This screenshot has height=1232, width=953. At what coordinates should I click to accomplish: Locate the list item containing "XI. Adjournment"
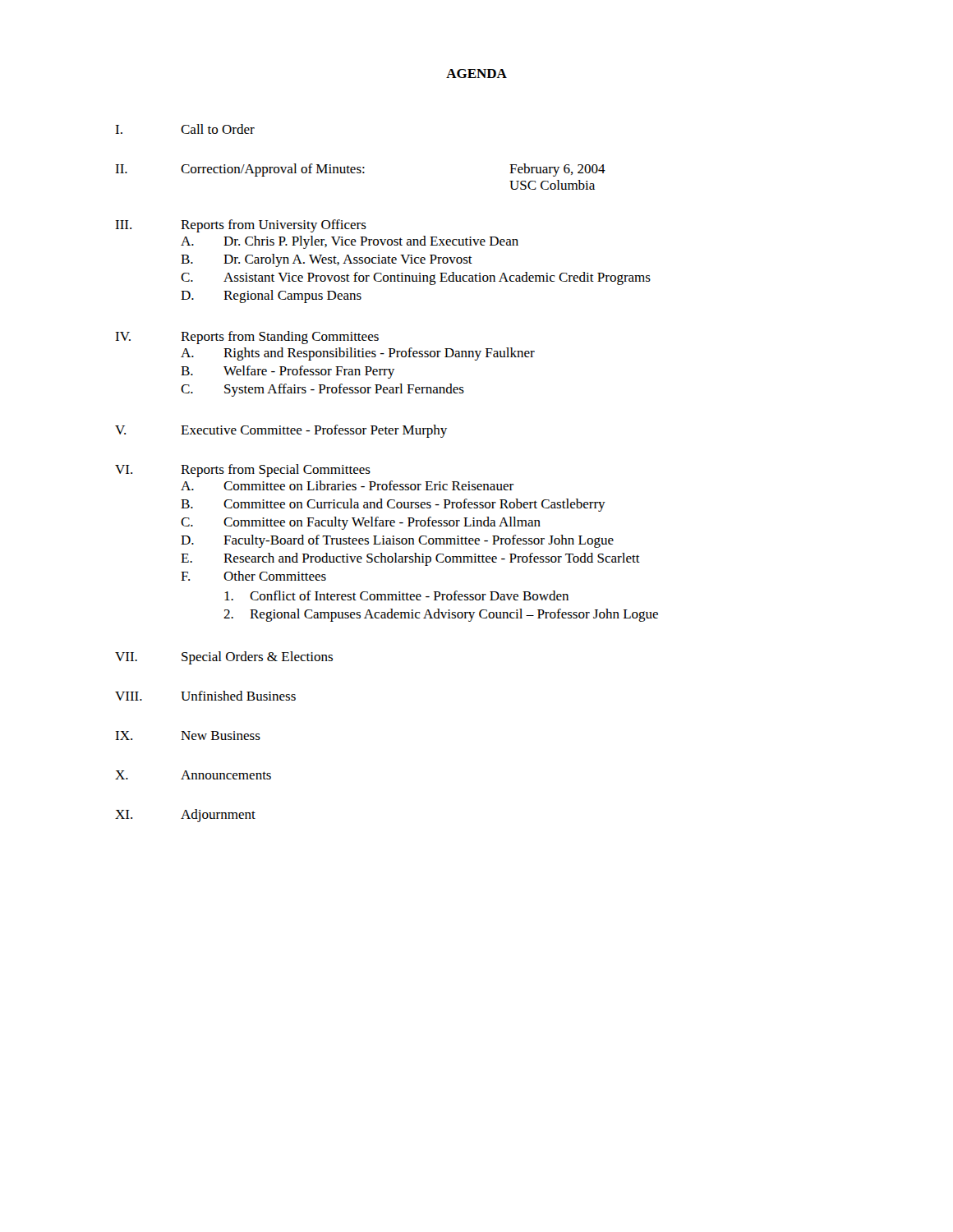[x=185, y=816]
